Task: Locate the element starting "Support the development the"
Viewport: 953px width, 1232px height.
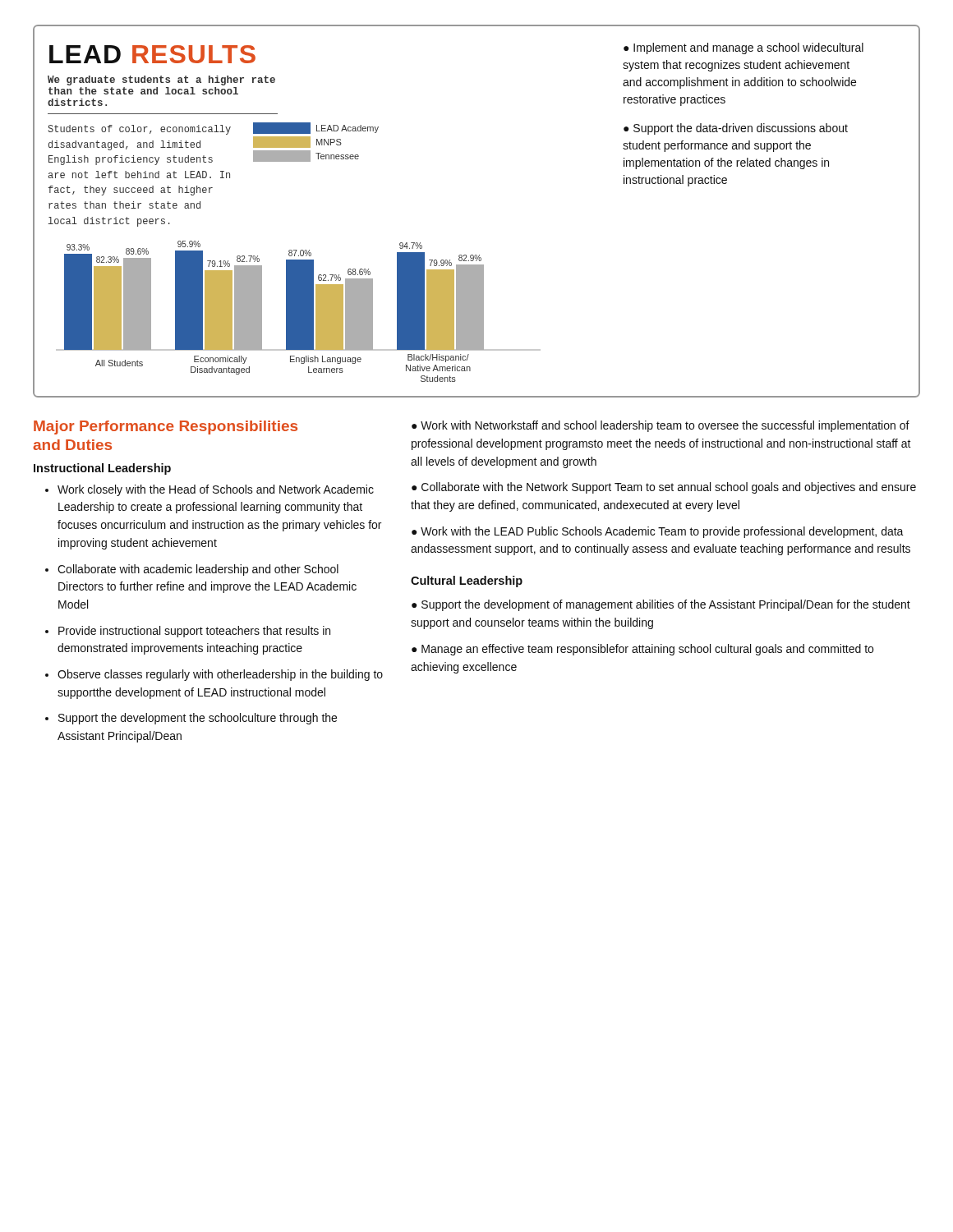Action: (198, 727)
